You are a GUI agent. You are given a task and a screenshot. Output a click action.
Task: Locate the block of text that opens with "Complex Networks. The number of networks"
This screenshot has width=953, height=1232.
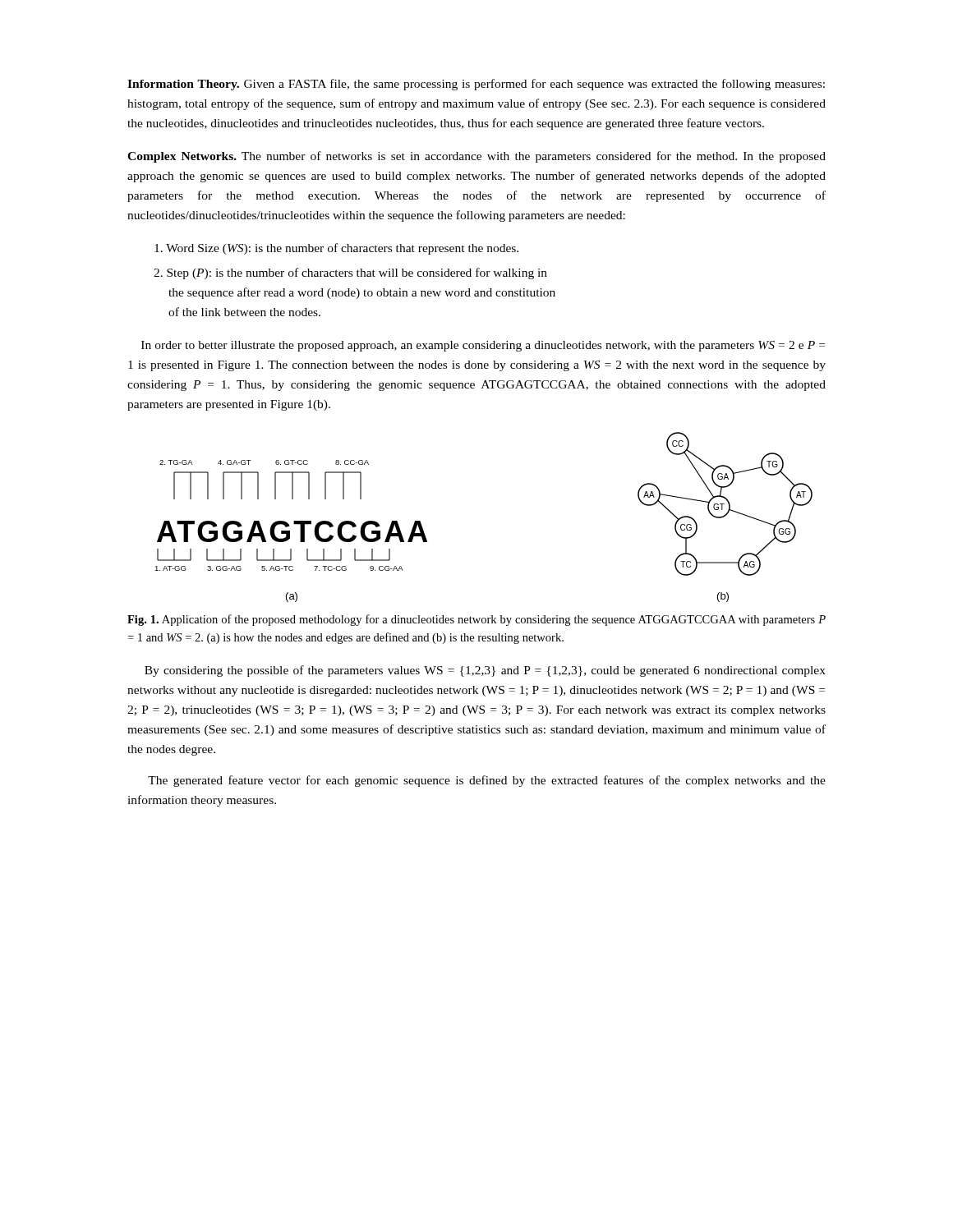(476, 185)
